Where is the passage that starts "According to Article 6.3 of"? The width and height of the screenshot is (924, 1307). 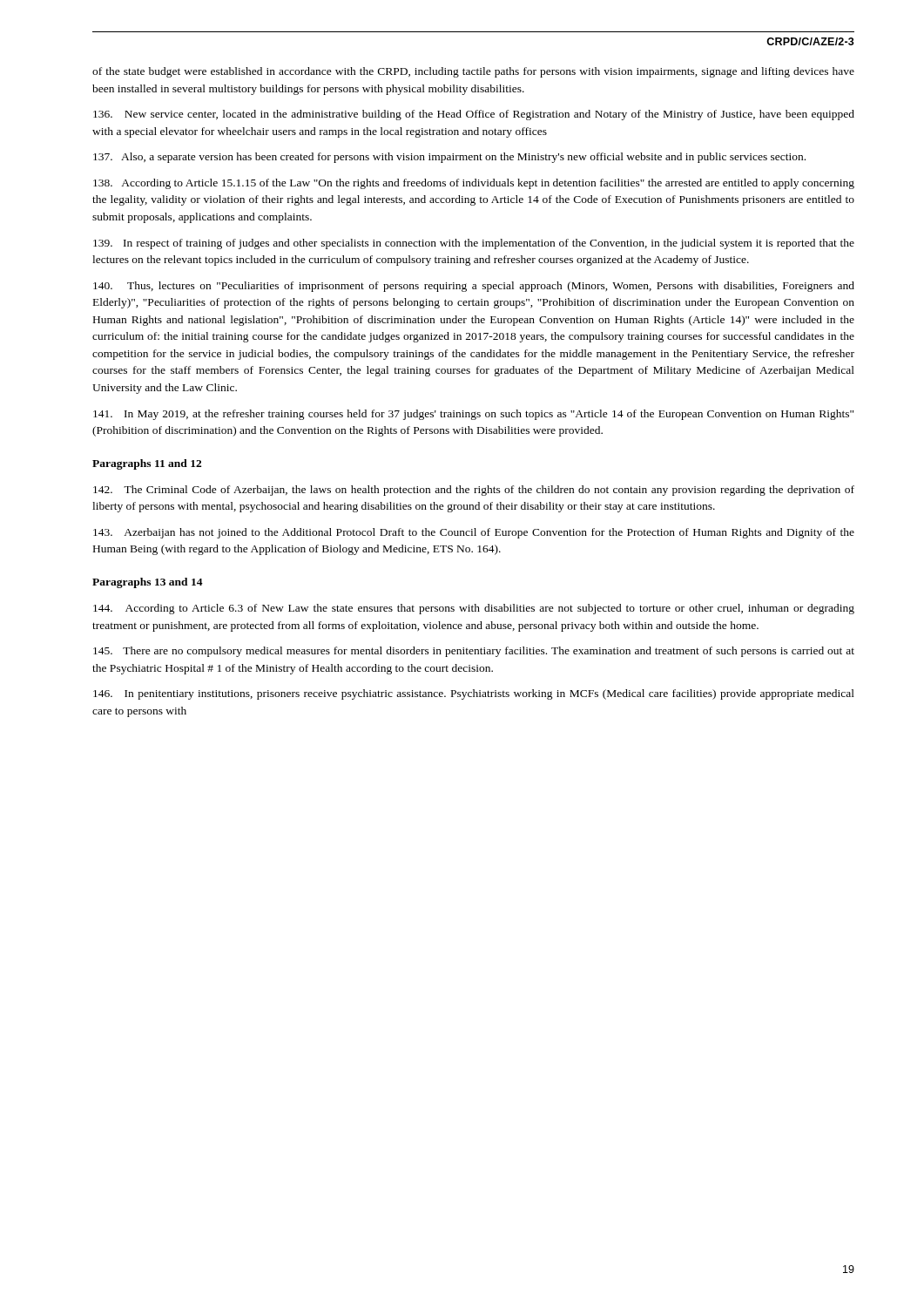click(473, 616)
